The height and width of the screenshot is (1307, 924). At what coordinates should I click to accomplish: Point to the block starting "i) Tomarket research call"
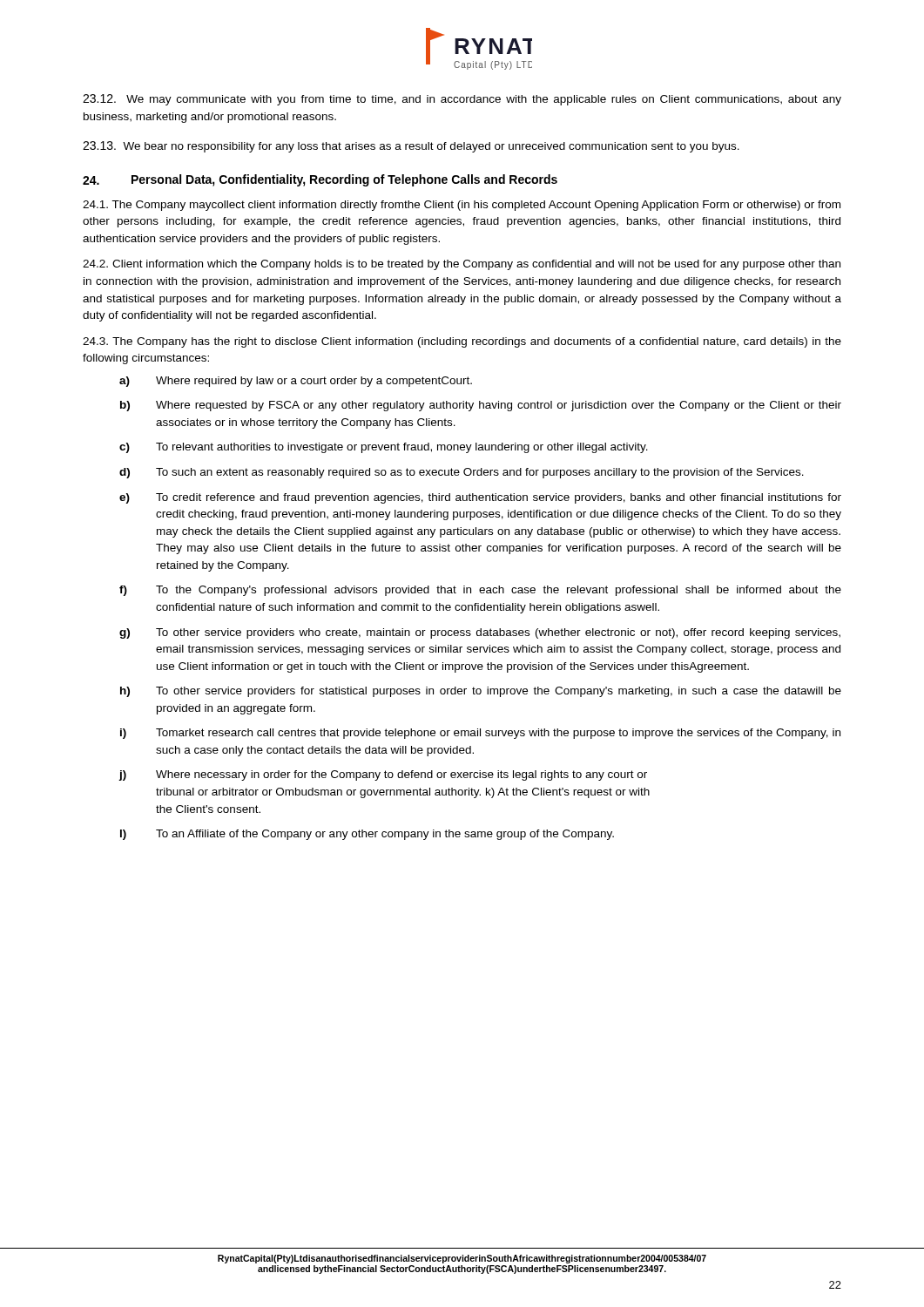pos(480,741)
